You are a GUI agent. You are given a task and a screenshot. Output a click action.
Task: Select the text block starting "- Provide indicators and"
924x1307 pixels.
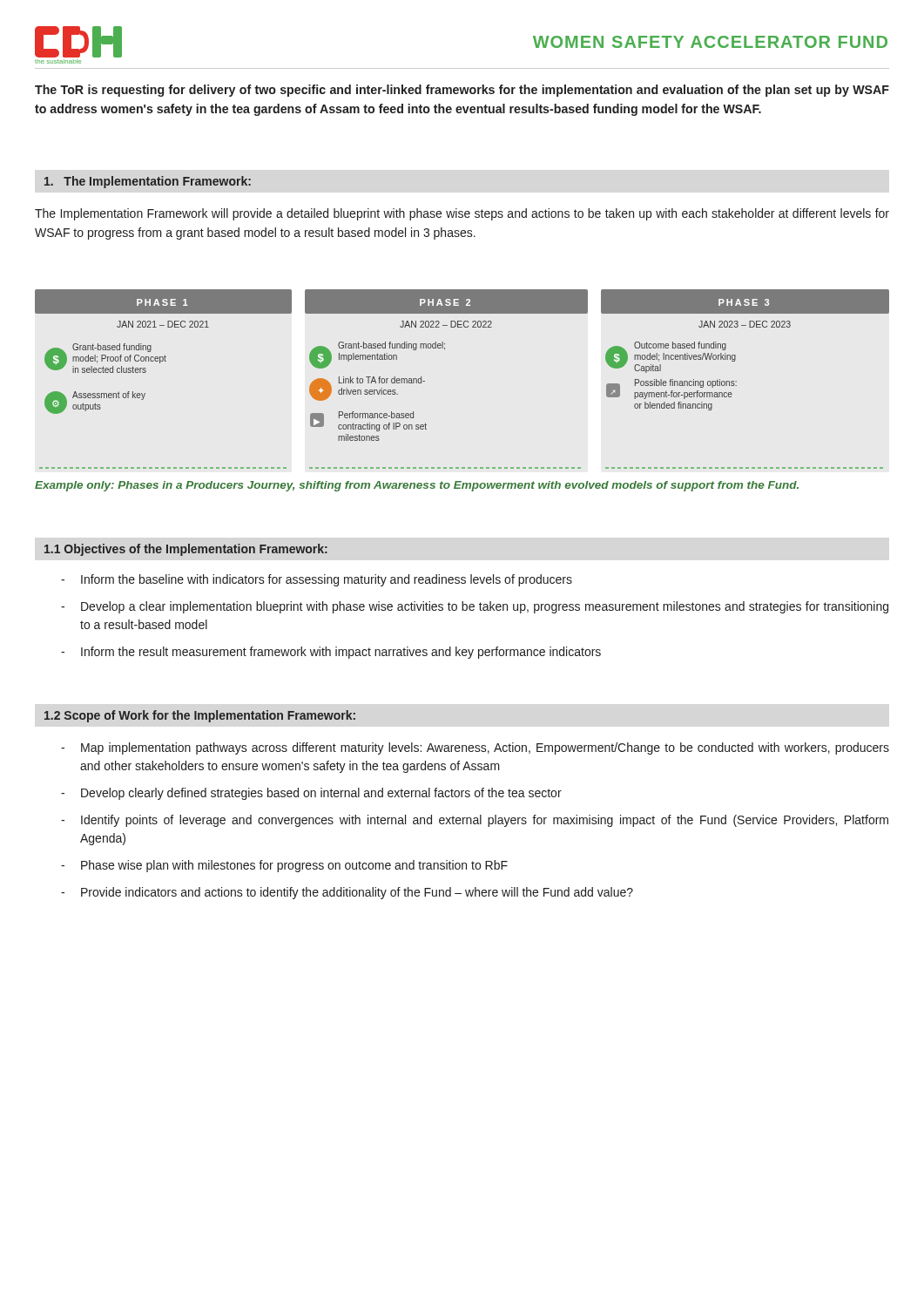coord(462,893)
